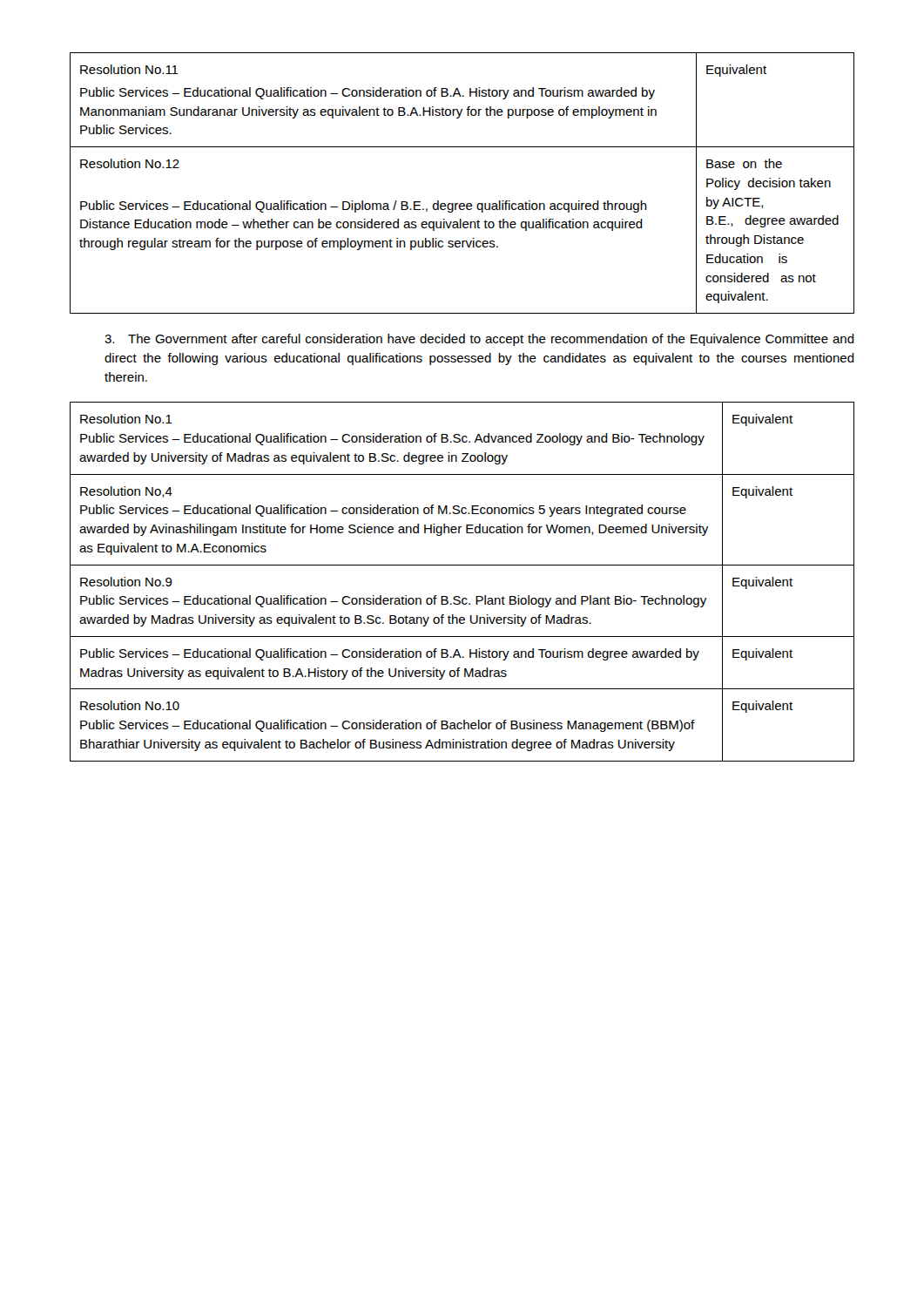Locate the text block that reads "The Government after careful consideration have decided to"

point(479,357)
